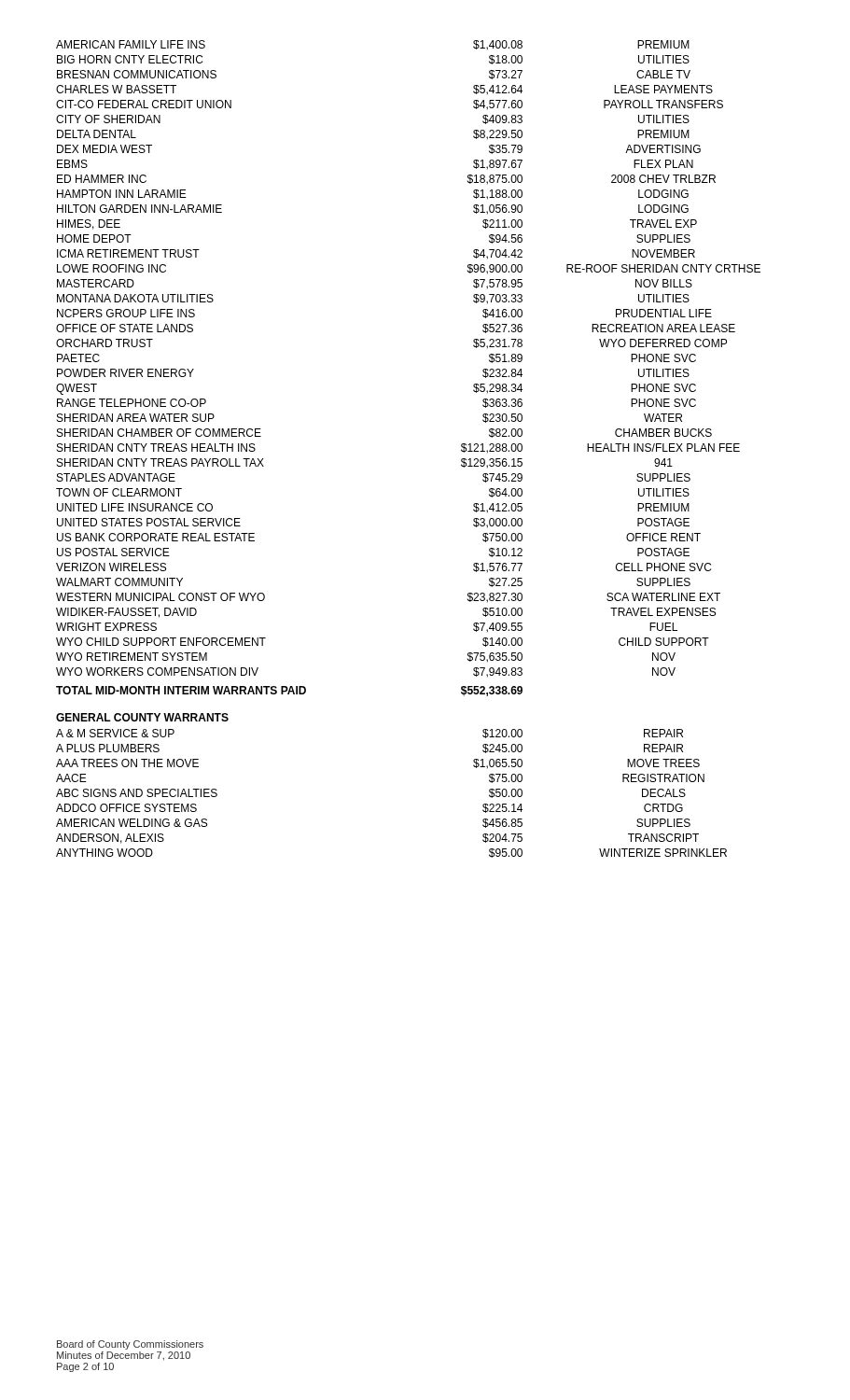
Task: Navigate to the element starting "ABC SIGNS AND"
Action: (137, 793)
